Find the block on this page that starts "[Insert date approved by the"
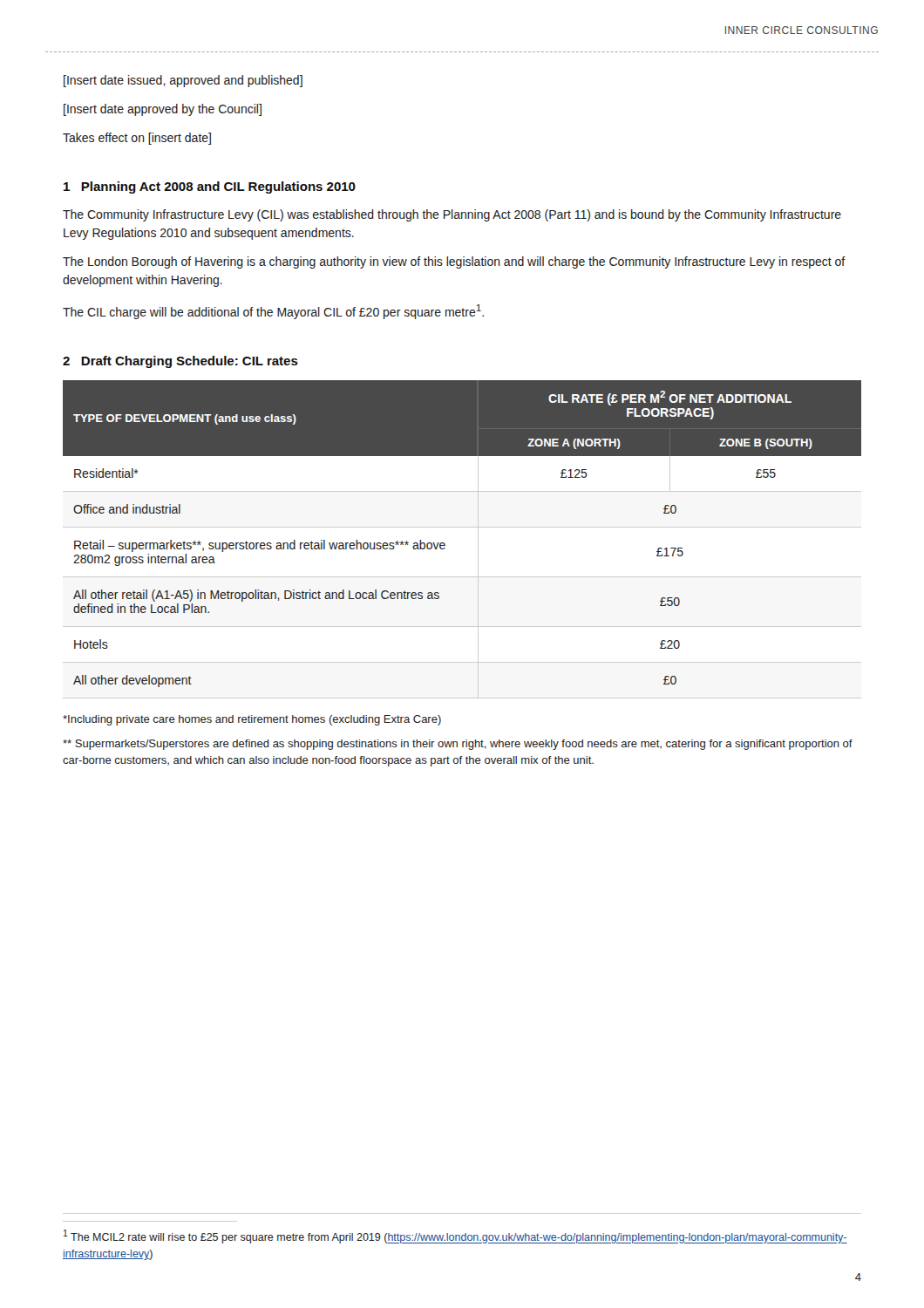 [162, 109]
